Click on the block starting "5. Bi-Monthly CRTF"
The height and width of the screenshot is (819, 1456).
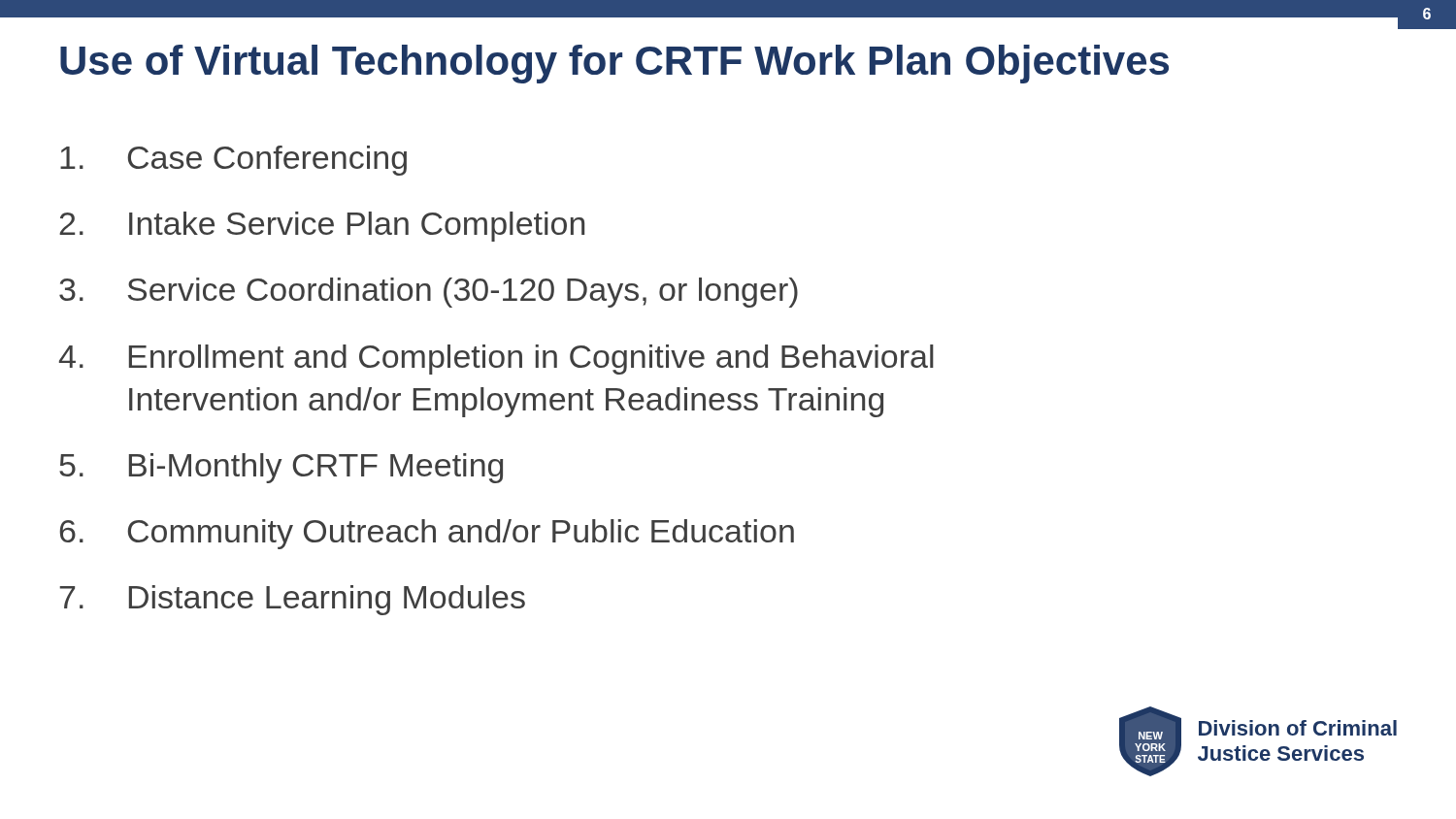click(x=281, y=468)
